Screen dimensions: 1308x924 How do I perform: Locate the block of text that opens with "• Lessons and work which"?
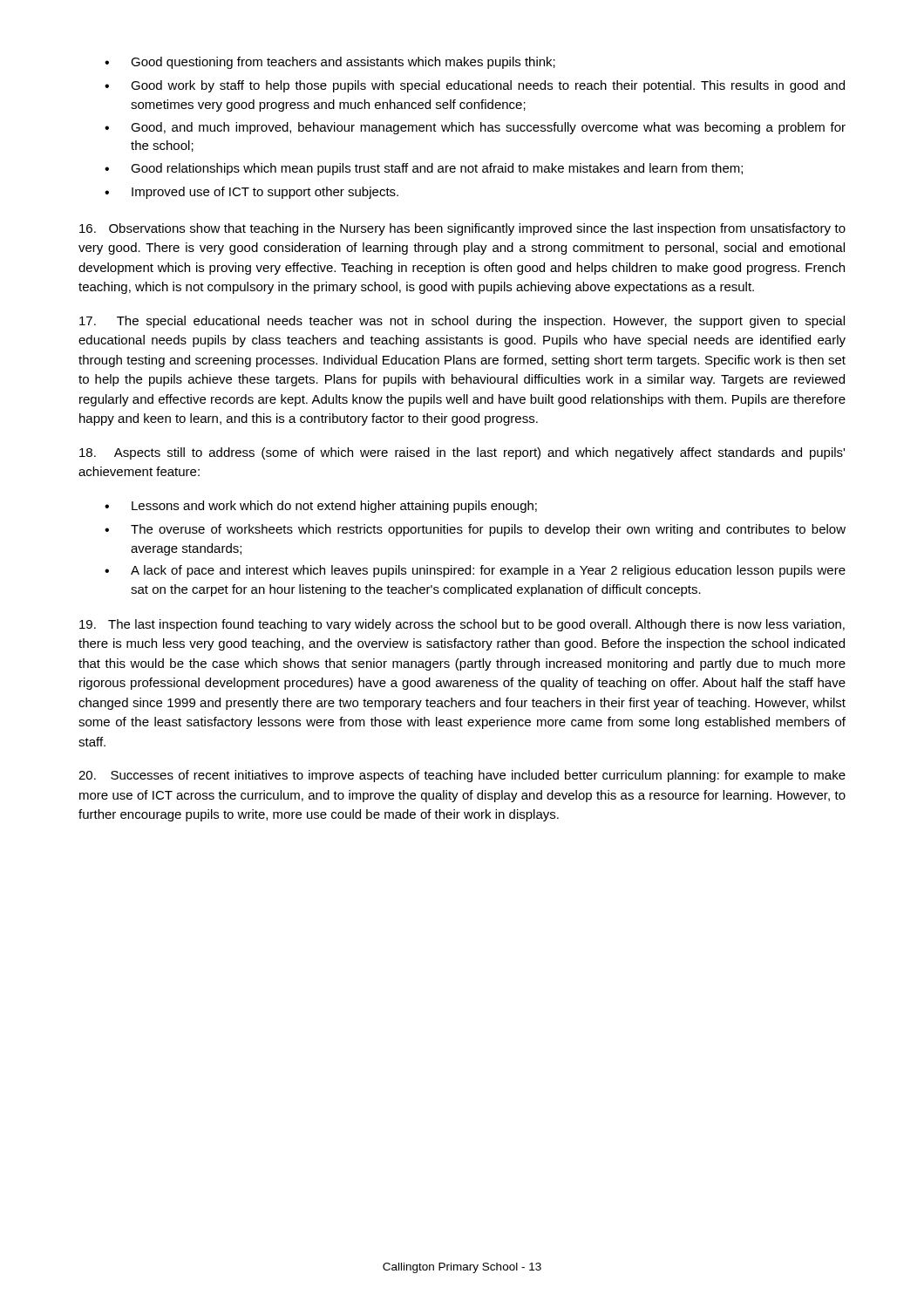coord(475,506)
